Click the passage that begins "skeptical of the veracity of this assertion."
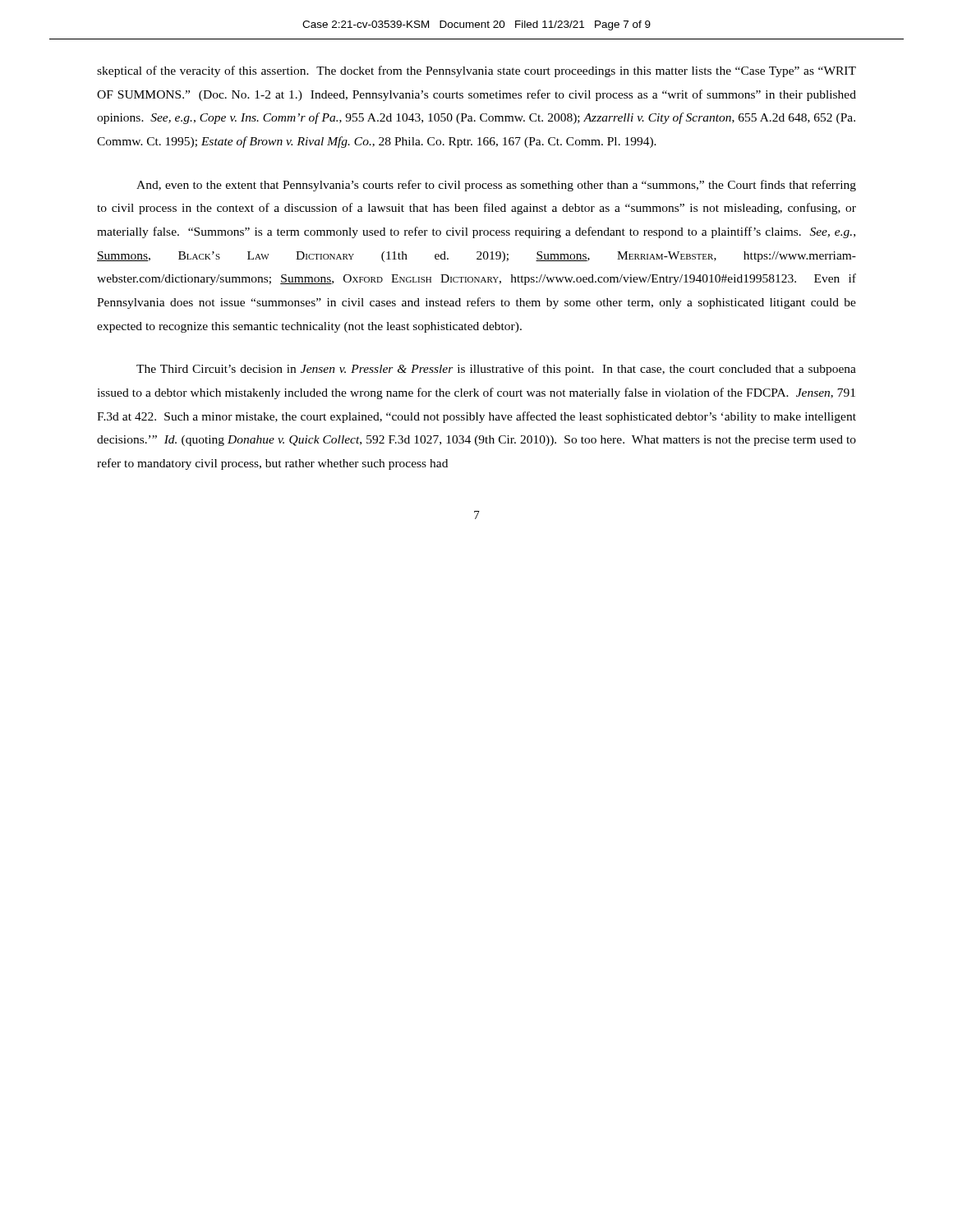953x1232 pixels. pyautogui.click(x=476, y=106)
